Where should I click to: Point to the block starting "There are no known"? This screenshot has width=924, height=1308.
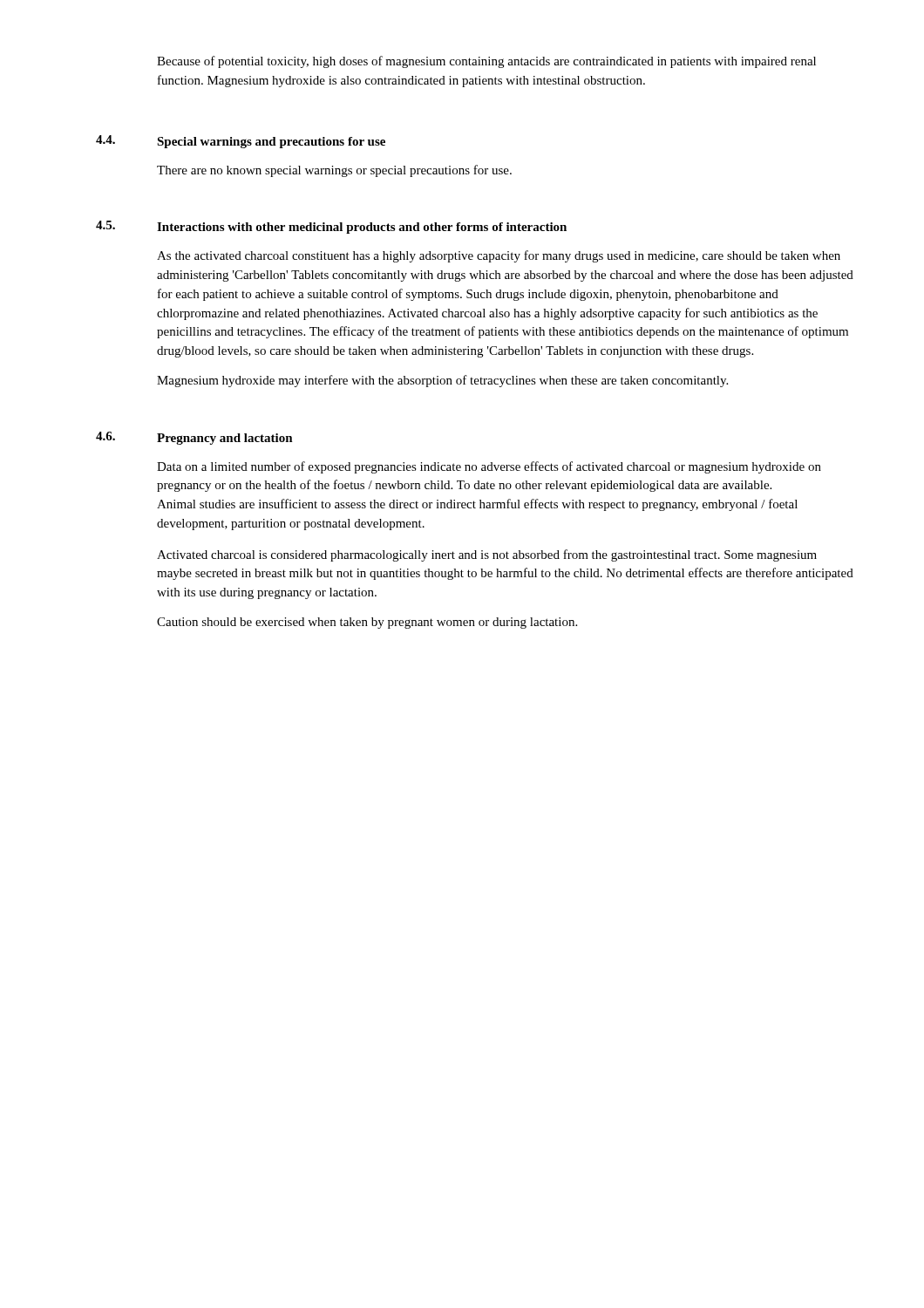pyautogui.click(x=506, y=170)
